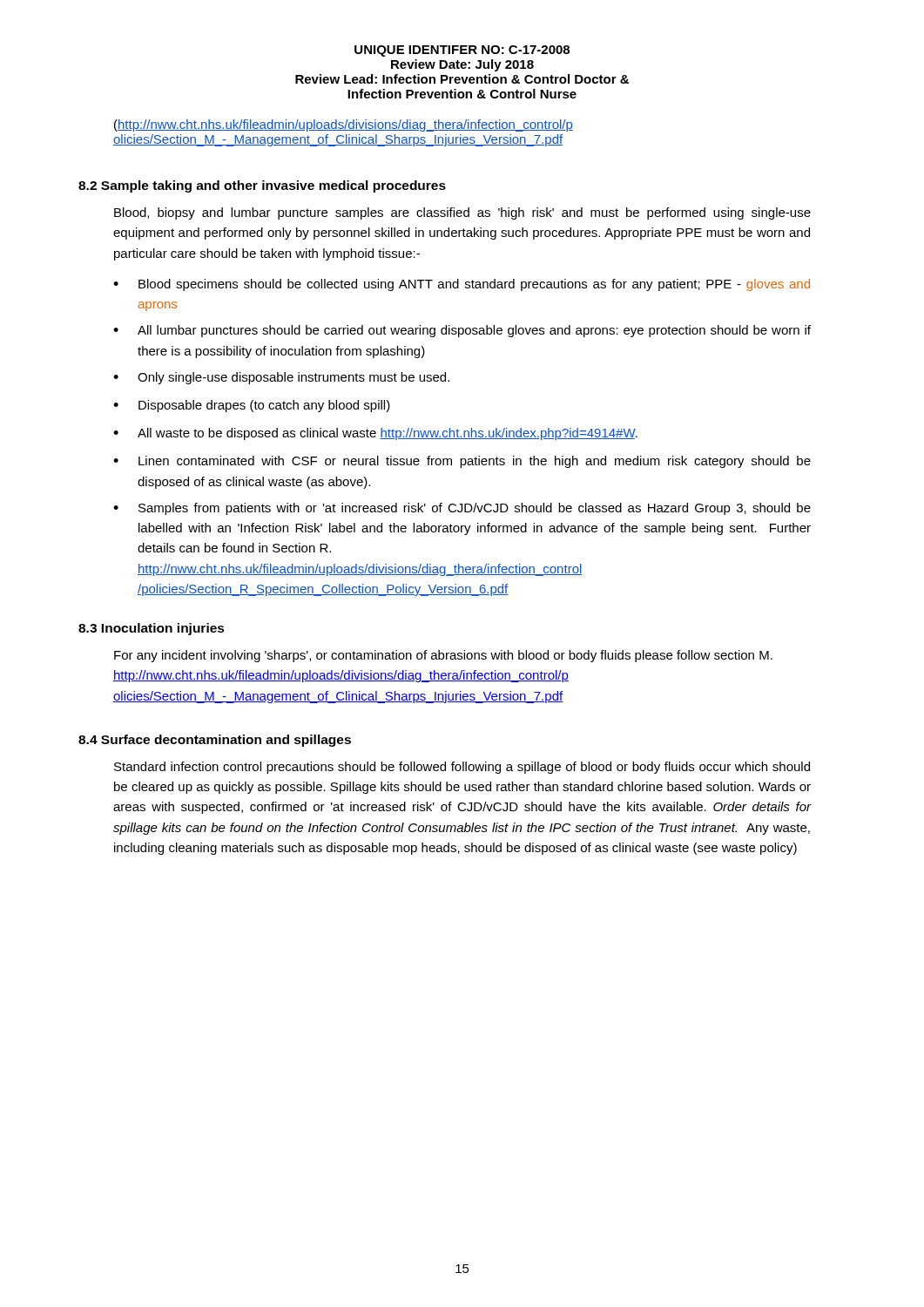Locate the region starting "8.2 Sample taking"

point(262,185)
